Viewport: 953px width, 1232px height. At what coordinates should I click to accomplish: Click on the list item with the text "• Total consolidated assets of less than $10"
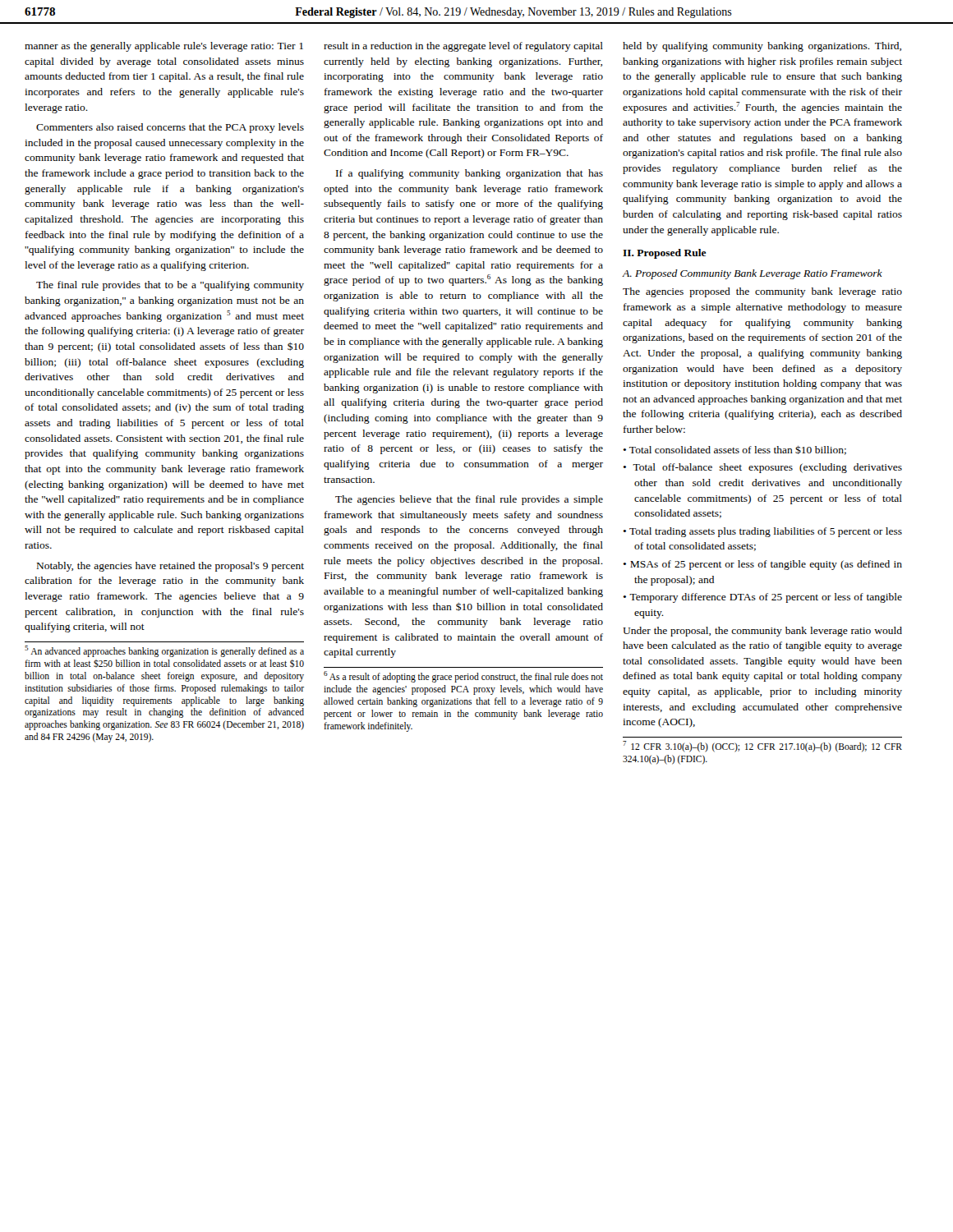(x=762, y=450)
